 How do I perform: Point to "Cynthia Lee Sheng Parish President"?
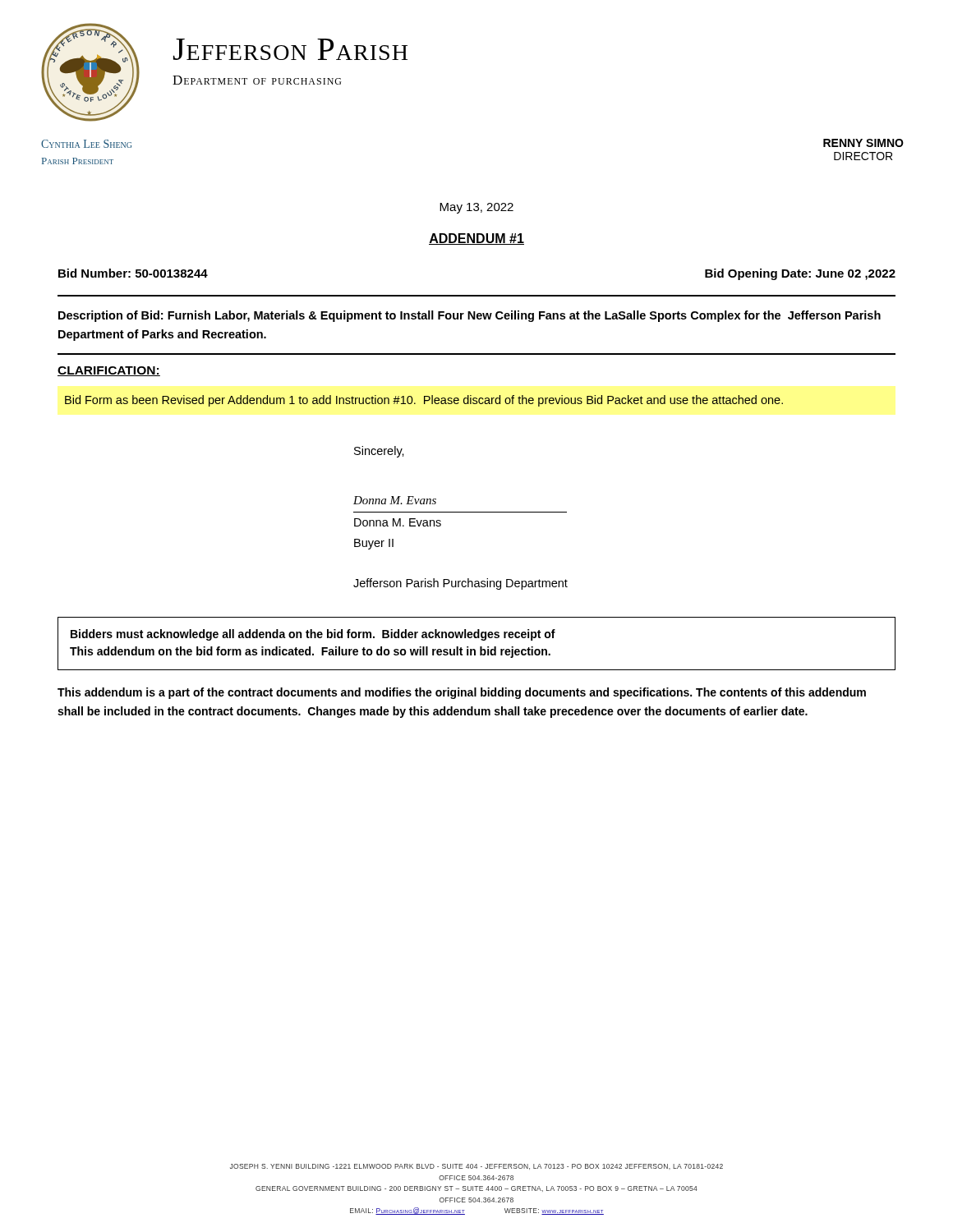pyautogui.click(x=87, y=152)
